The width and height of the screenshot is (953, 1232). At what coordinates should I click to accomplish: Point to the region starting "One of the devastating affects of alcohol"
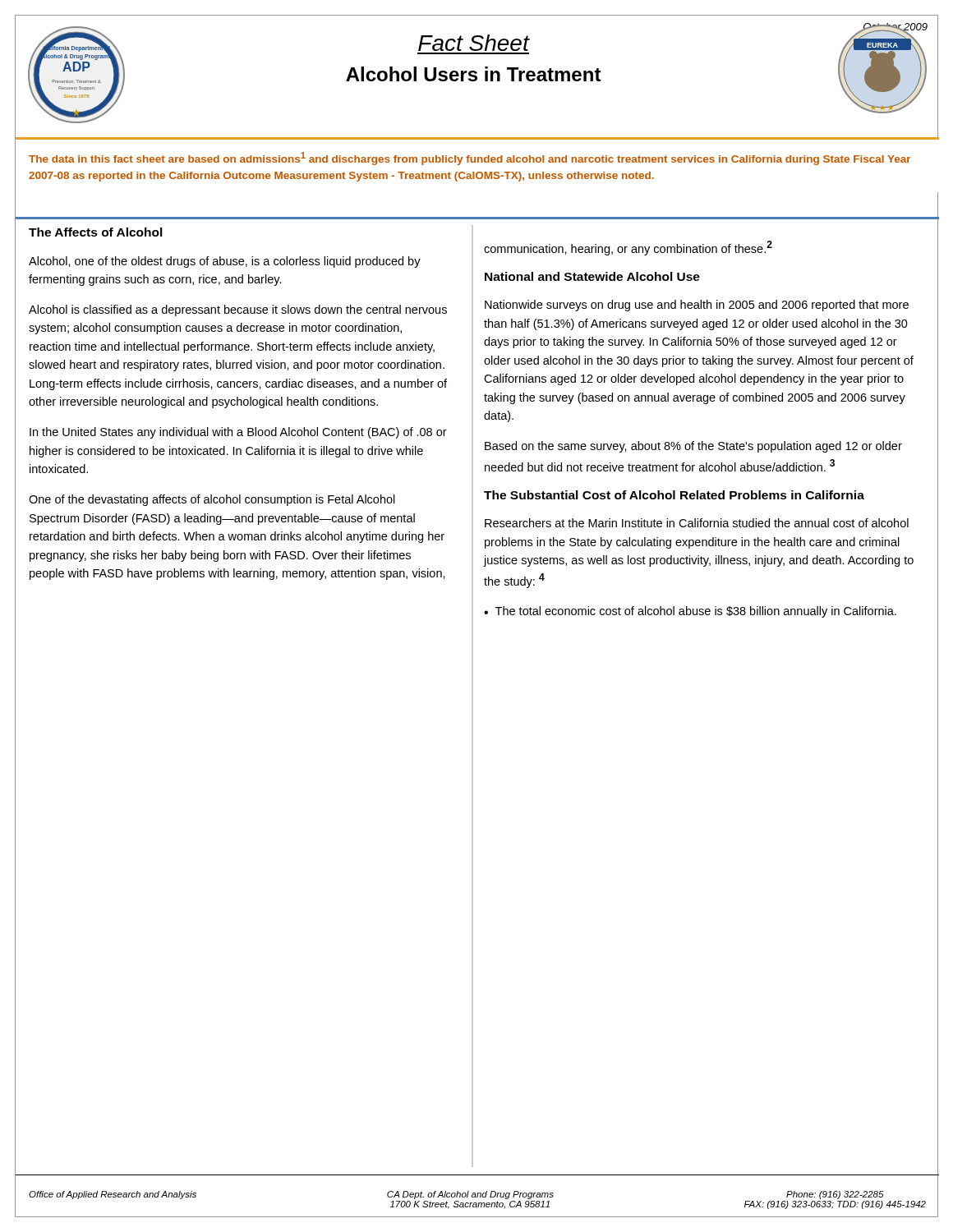pyautogui.click(x=238, y=537)
